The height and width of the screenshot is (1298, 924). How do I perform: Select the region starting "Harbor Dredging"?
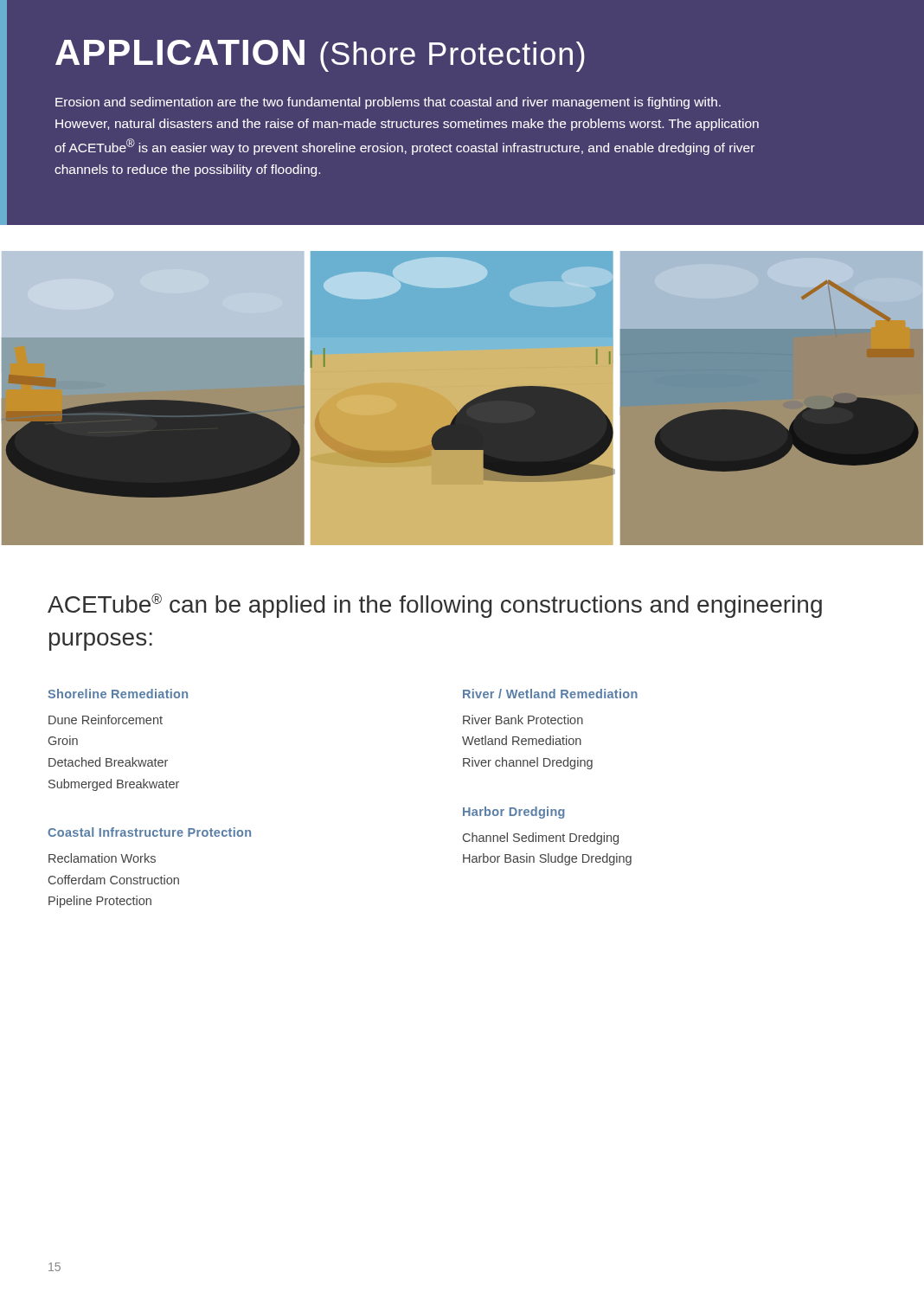pos(514,811)
